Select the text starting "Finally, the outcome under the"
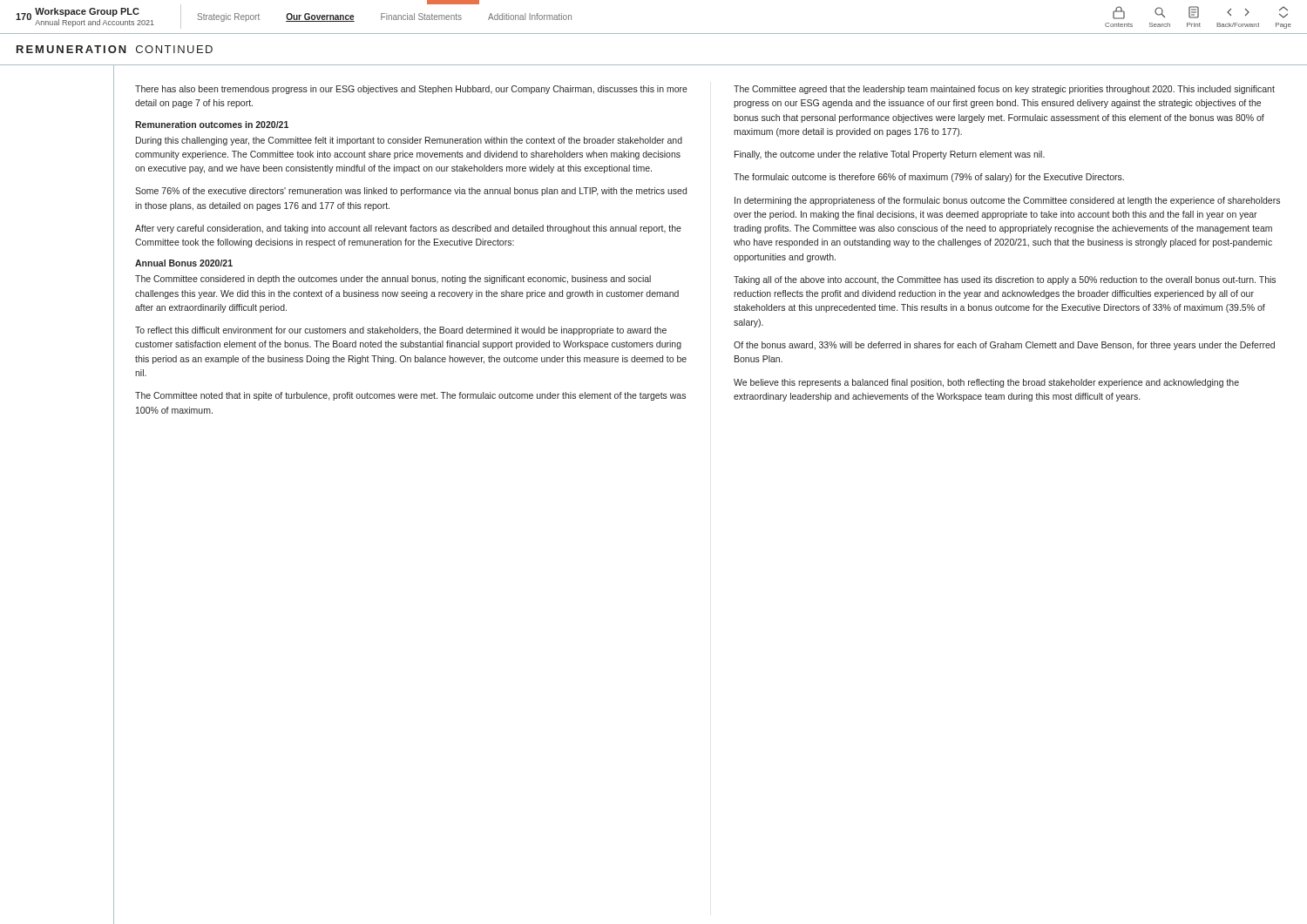Viewport: 1307px width, 924px height. (1010, 154)
